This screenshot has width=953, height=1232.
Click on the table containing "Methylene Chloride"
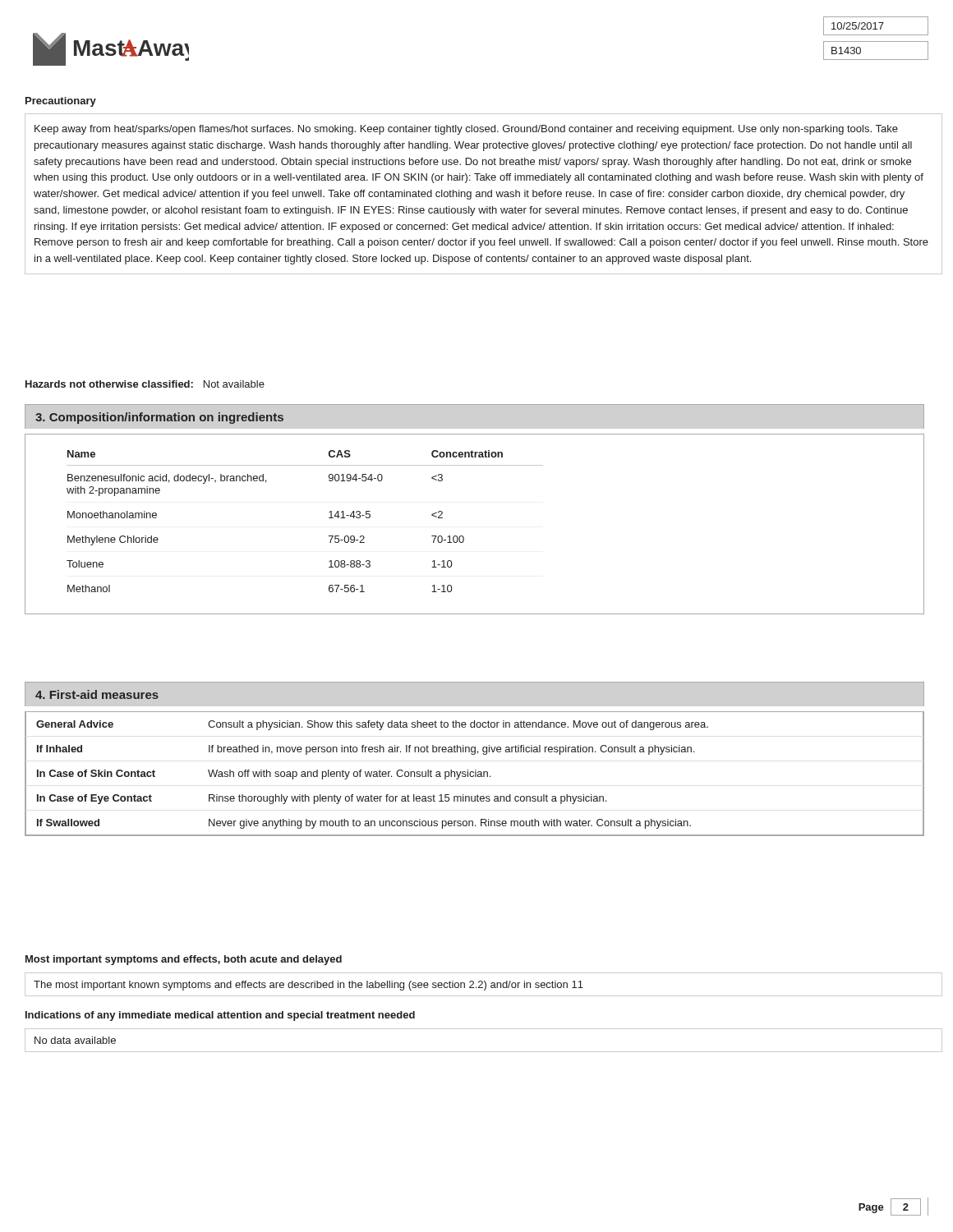click(474, 524)
